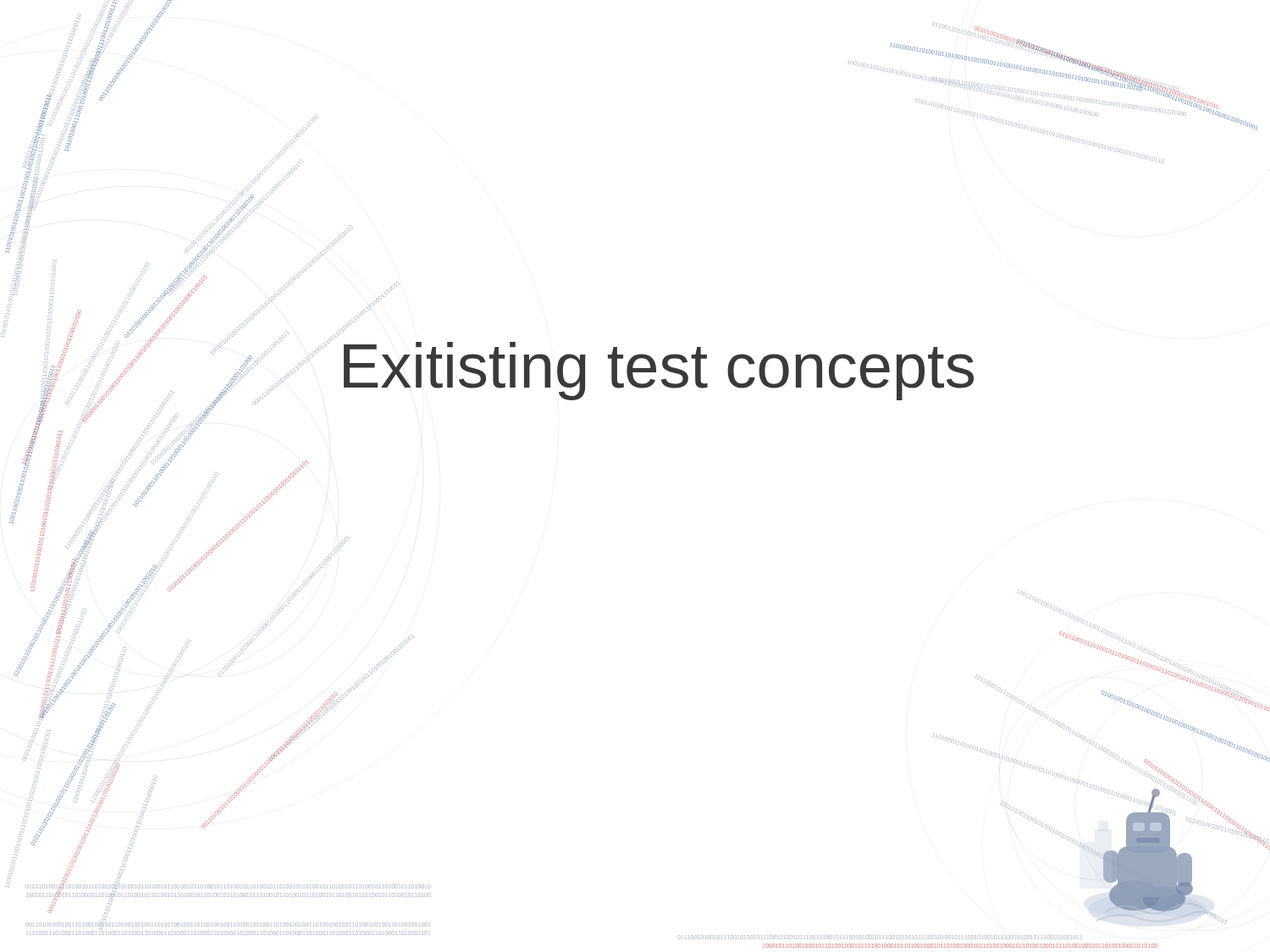
Task: Locate the text "Exitisting test concepts"
Action: pos(657,366)
